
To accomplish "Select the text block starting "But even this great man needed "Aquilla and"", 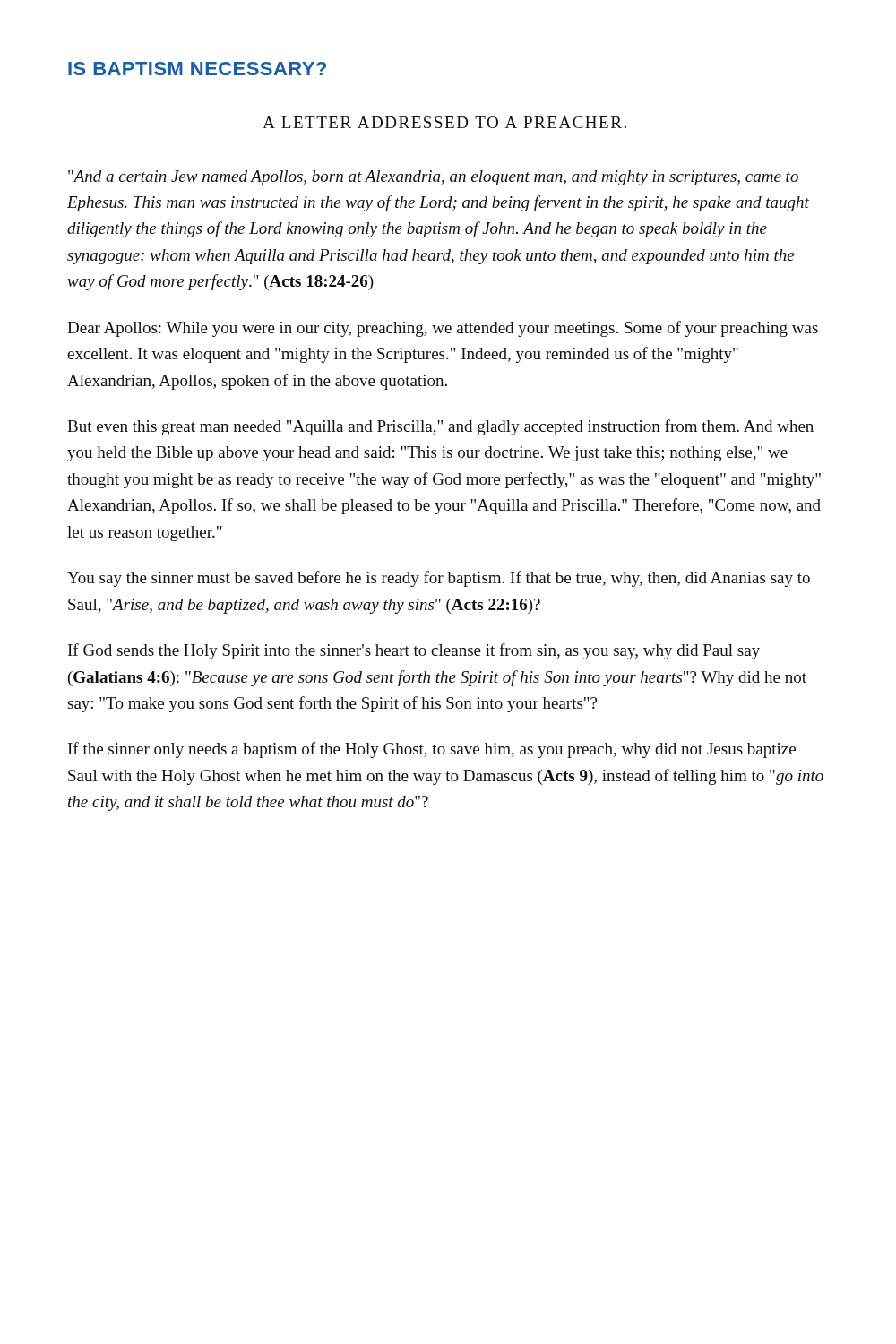I will (x=444, y=479).
